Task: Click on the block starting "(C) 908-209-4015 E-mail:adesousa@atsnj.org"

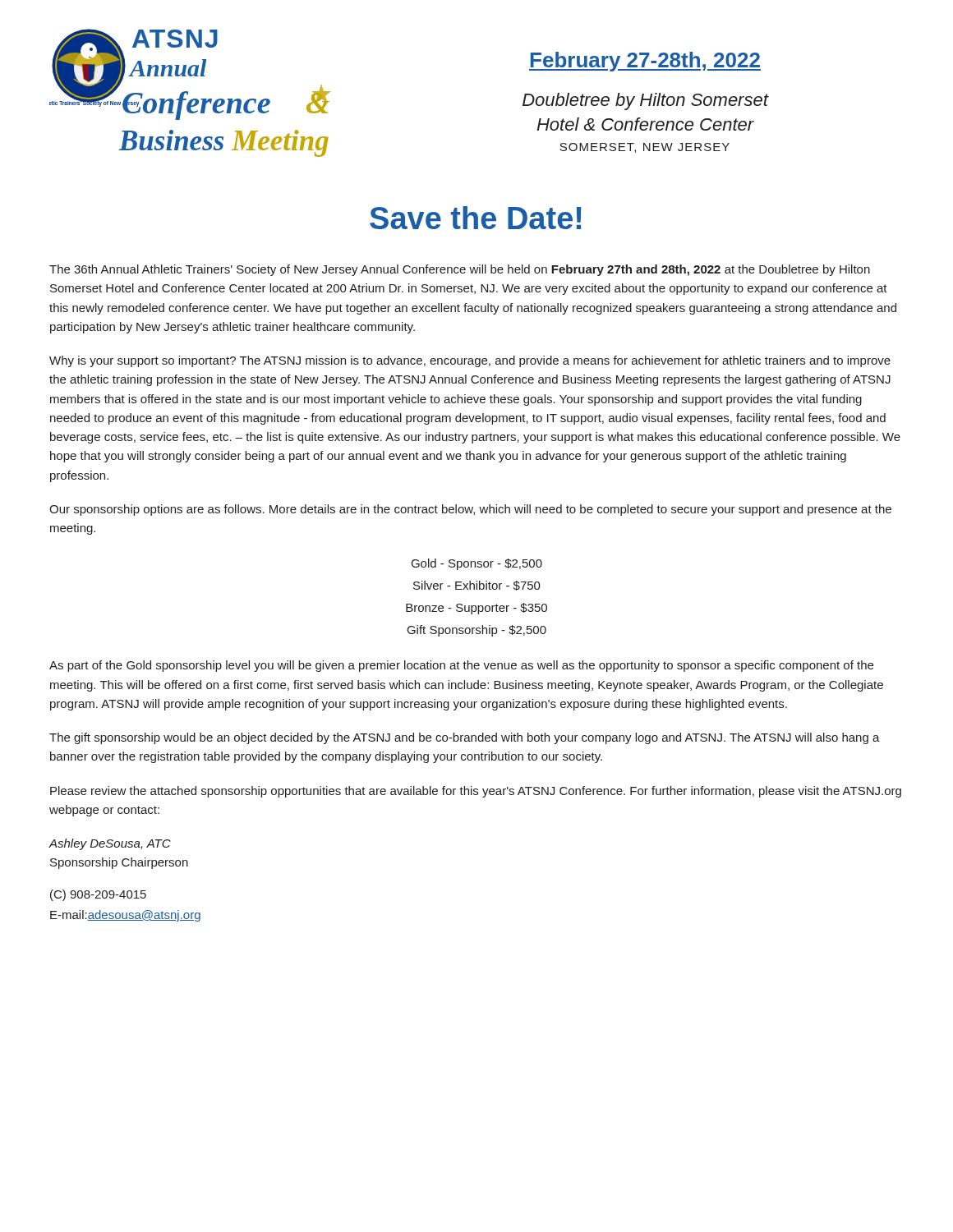Action: click(x=125, y=904)
